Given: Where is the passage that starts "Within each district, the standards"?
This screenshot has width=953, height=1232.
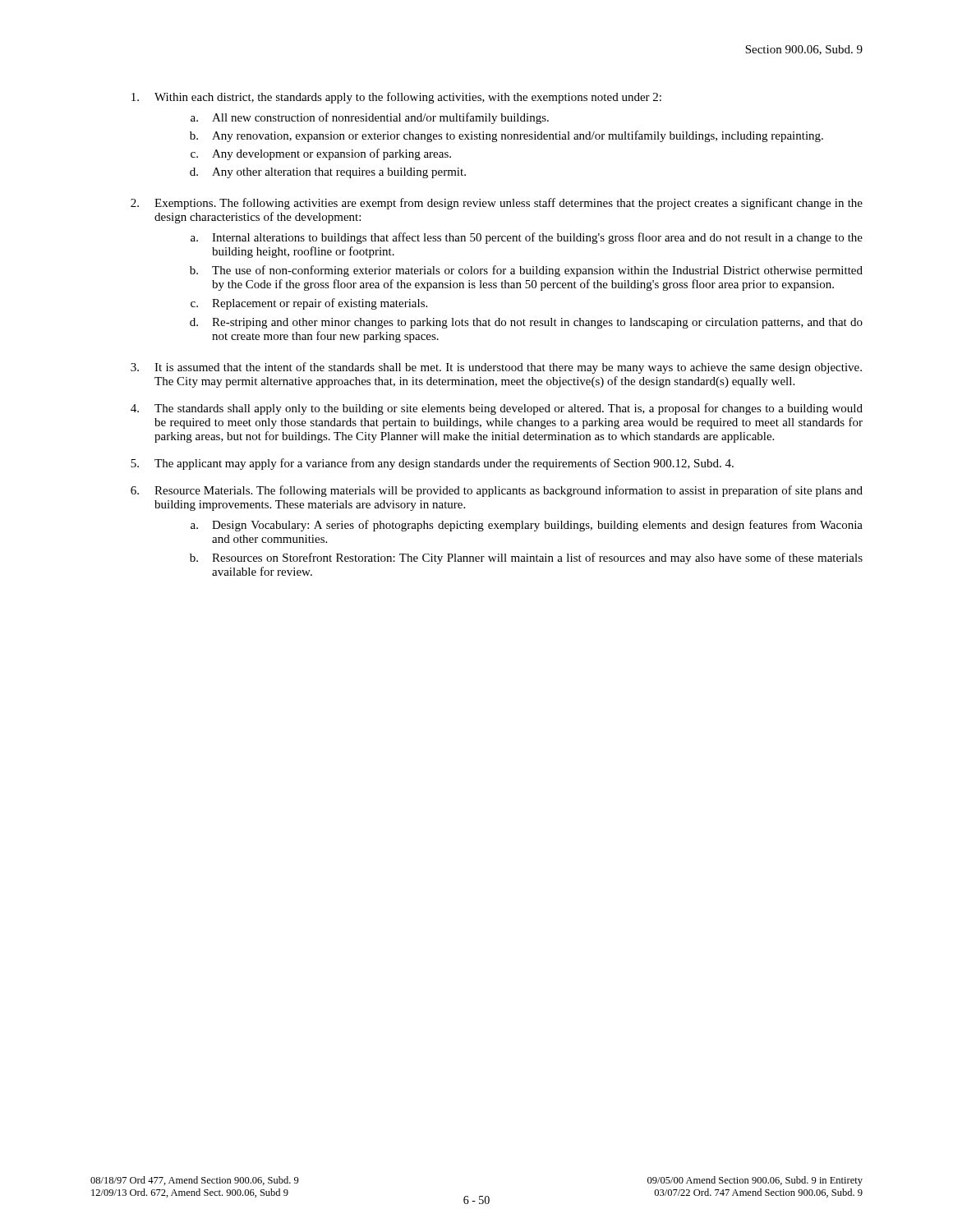Looking at the screenshot, I should point(476,137).
